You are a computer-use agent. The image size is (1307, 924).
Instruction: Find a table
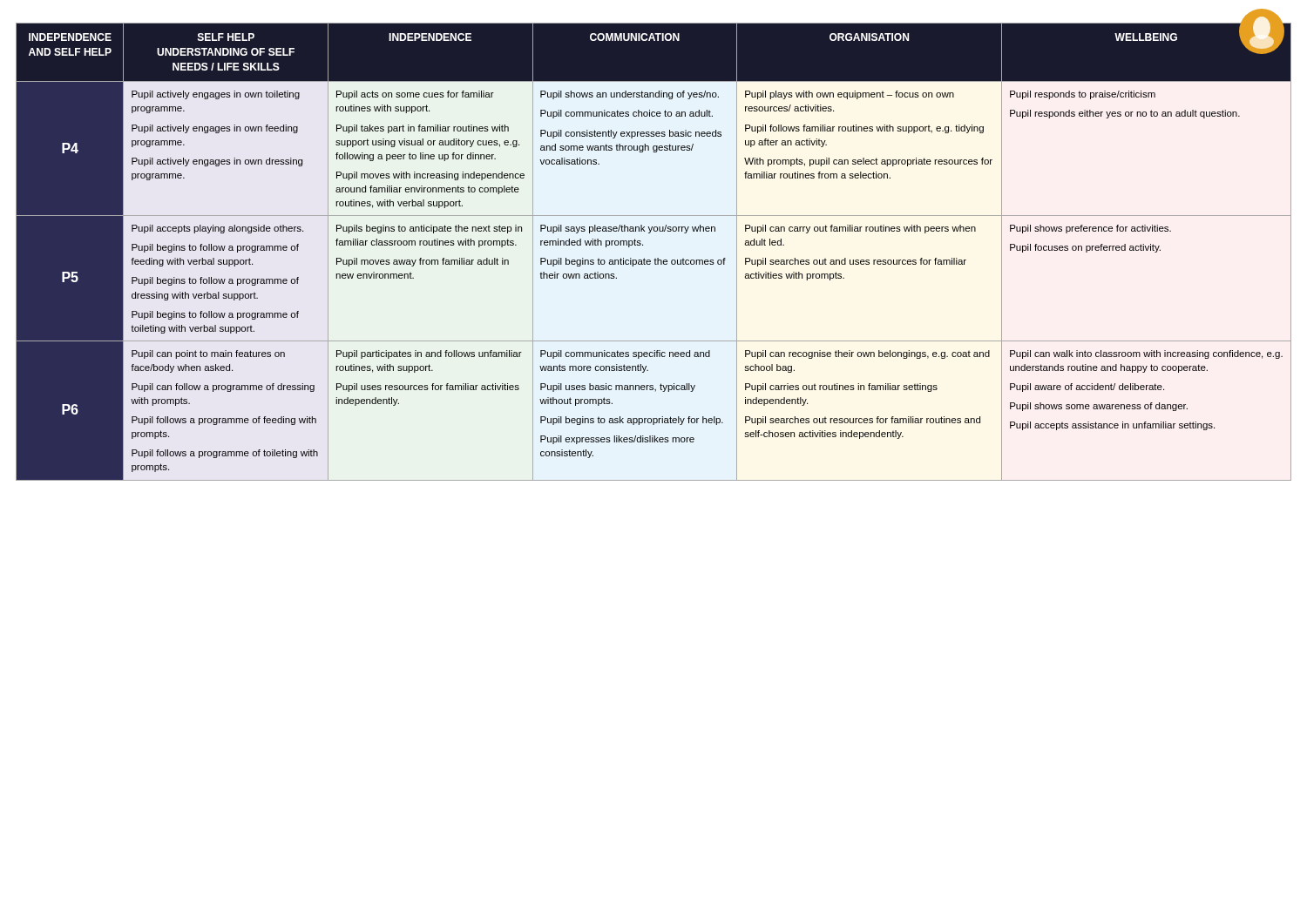point(654,251)
